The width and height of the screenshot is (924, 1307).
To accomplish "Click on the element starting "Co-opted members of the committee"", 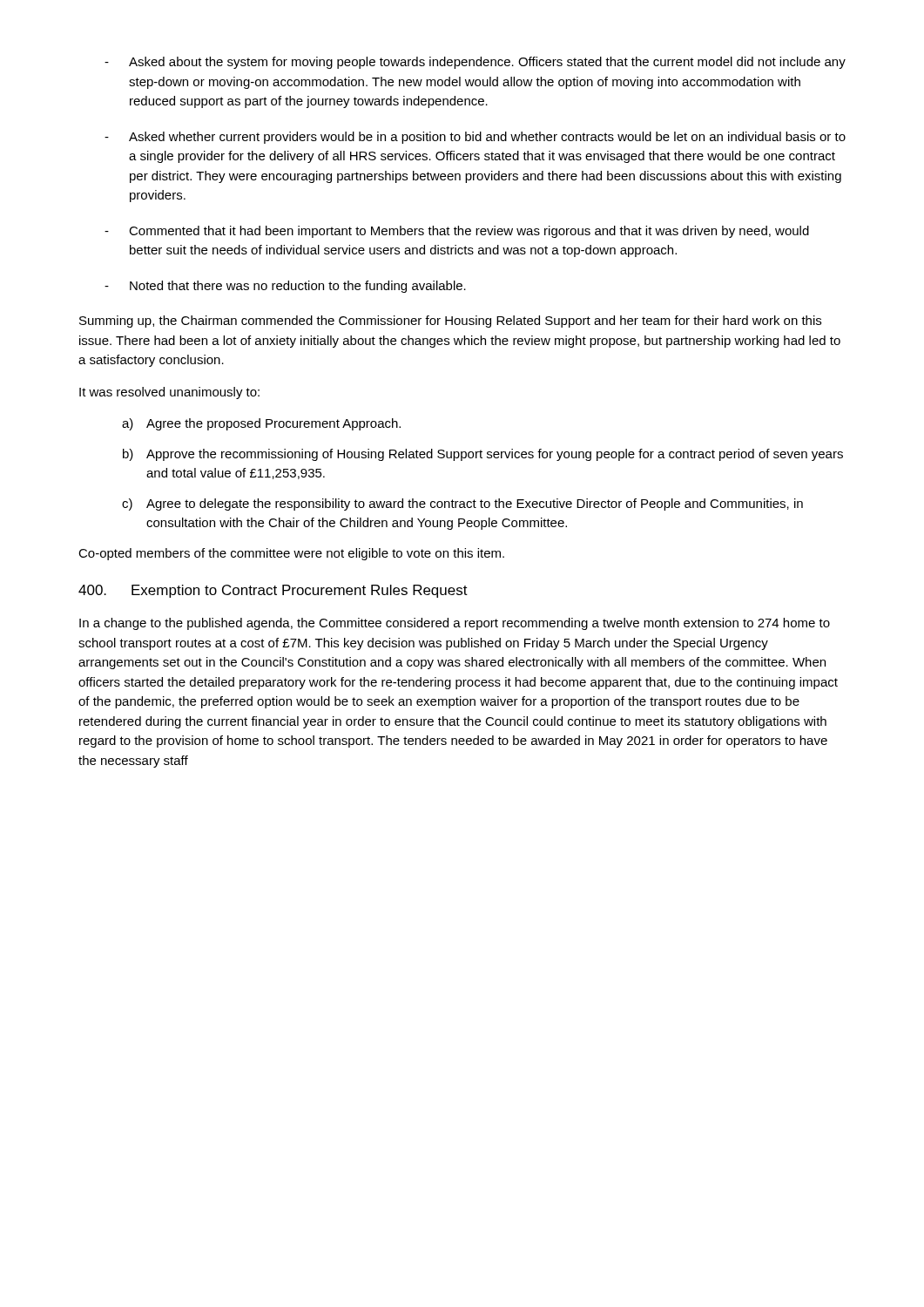I will [x=292, y=552].
